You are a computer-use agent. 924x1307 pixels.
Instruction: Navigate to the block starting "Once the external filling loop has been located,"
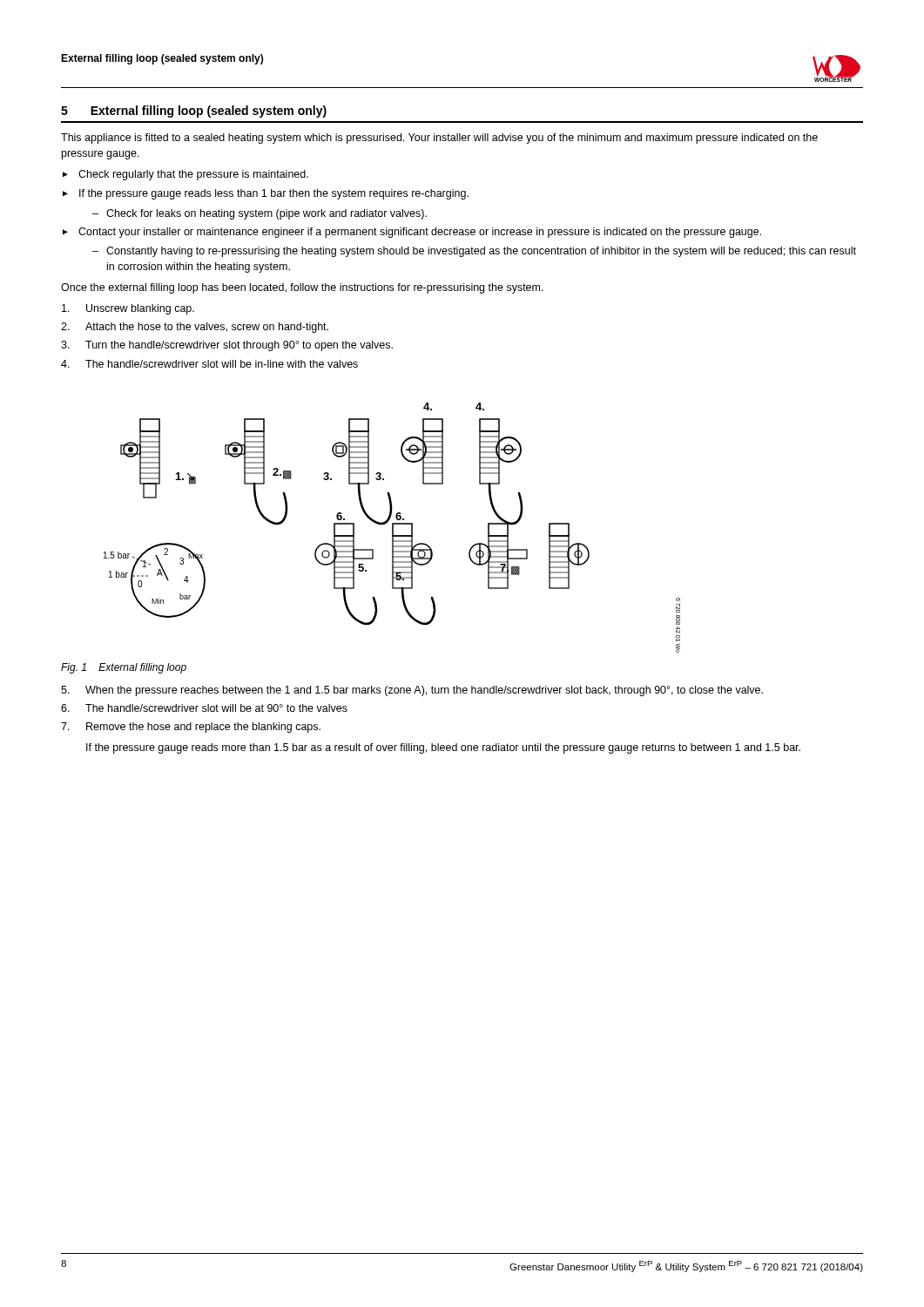[302, 288]
